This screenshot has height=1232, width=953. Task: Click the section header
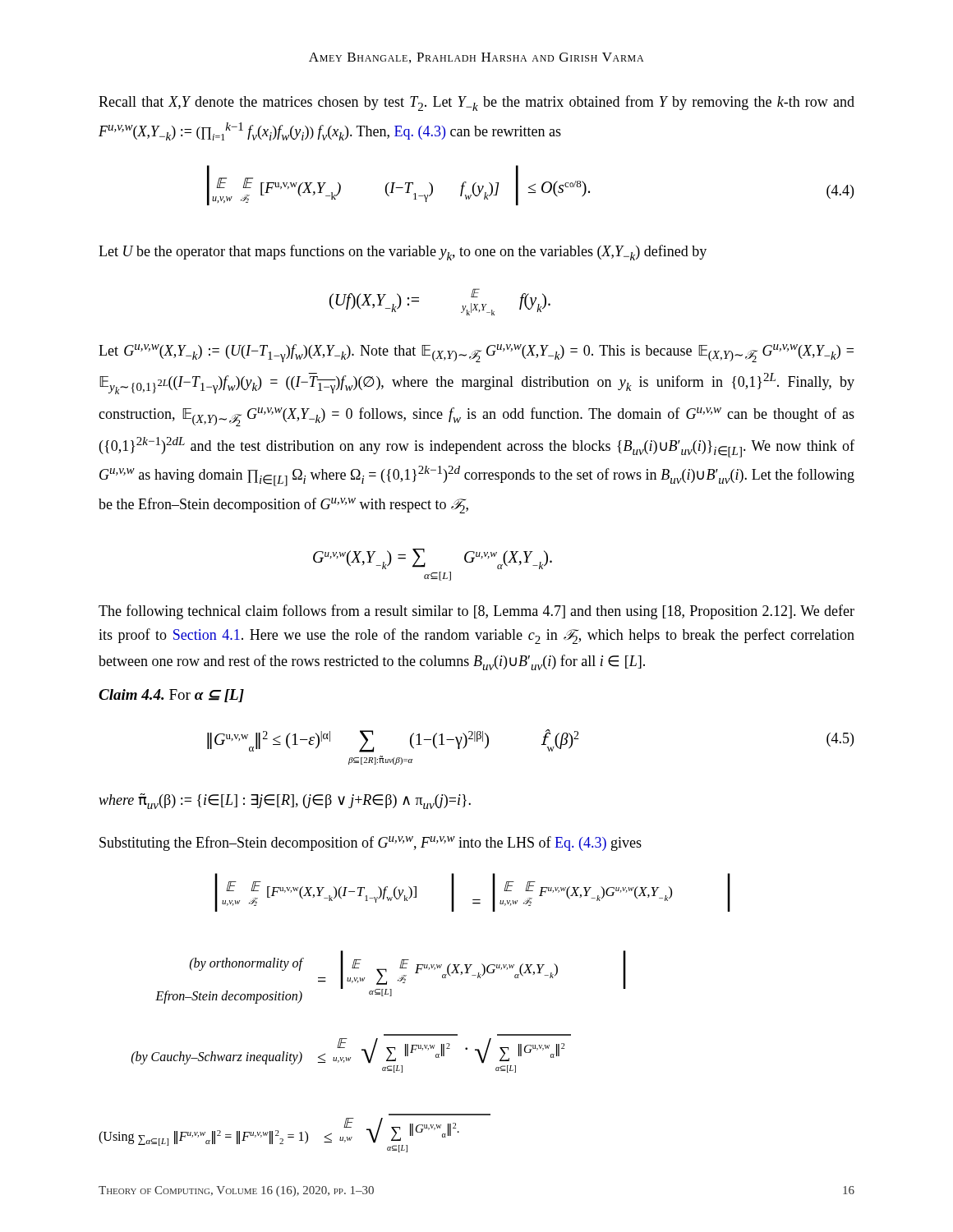pos(171,695)
